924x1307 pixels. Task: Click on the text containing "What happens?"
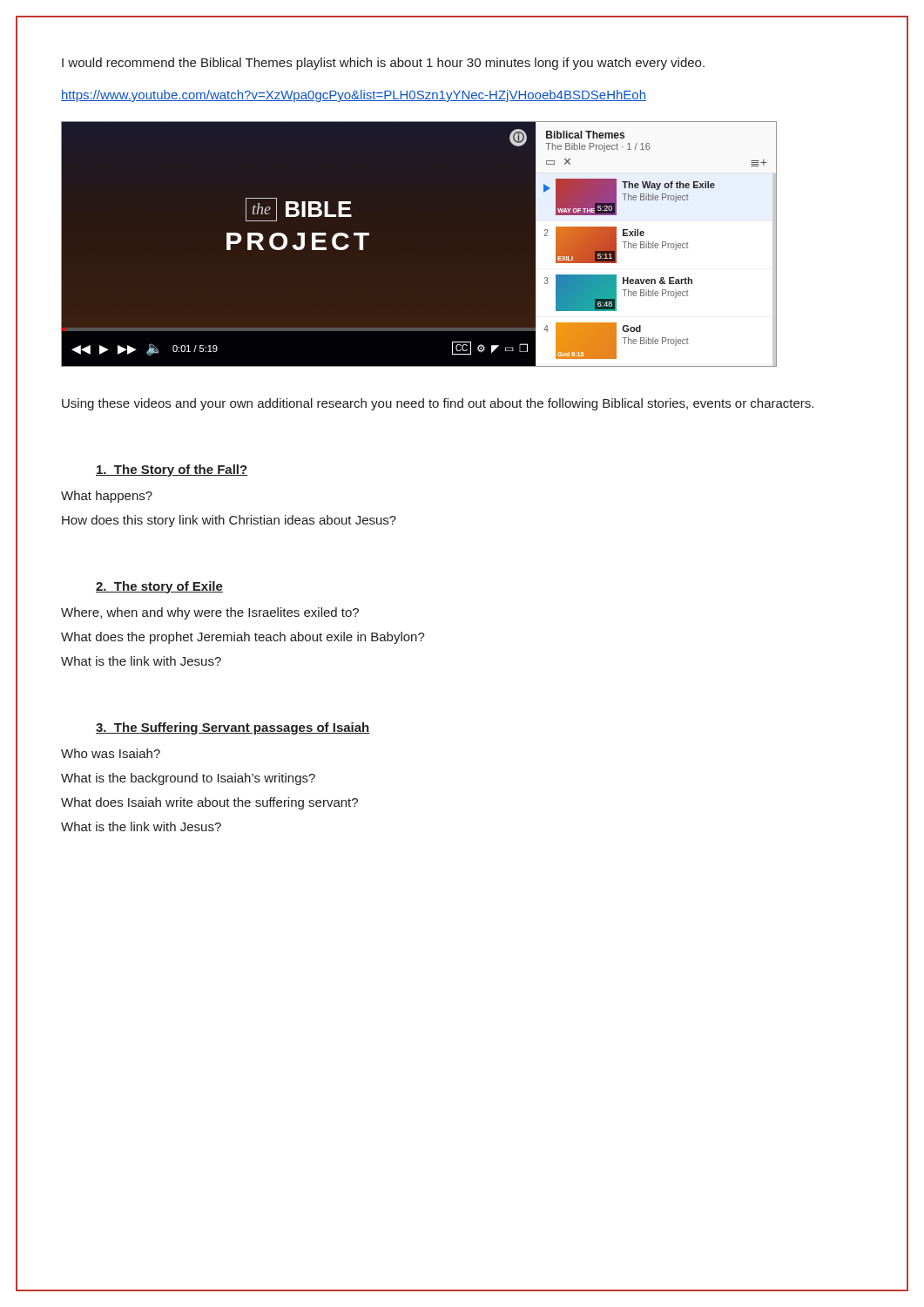coord(107,495)
